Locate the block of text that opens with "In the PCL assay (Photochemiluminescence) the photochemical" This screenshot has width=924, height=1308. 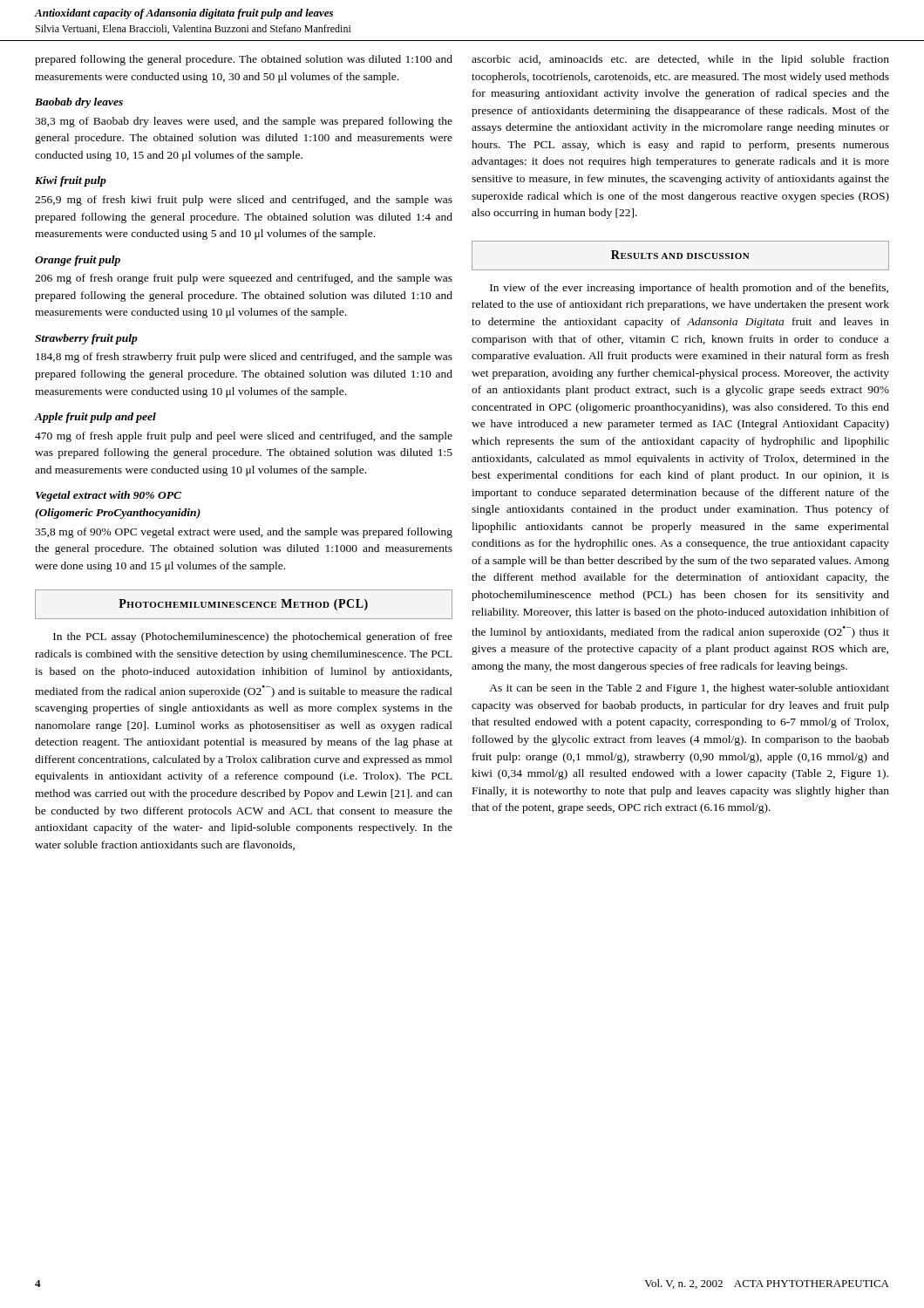244,741
